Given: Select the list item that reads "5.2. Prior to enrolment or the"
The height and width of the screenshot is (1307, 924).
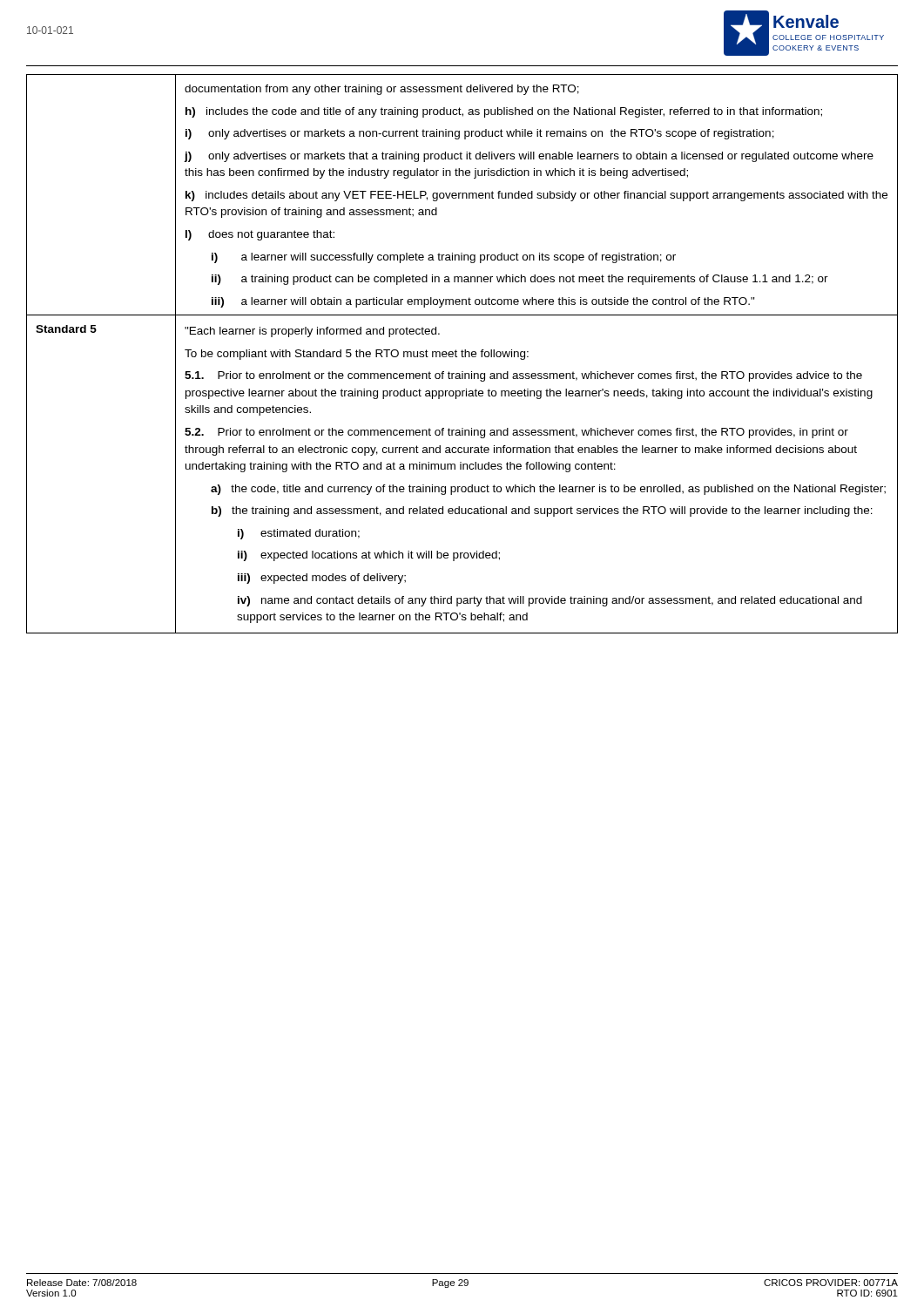Looking at the screenshot, I should [x=536, y=449].
